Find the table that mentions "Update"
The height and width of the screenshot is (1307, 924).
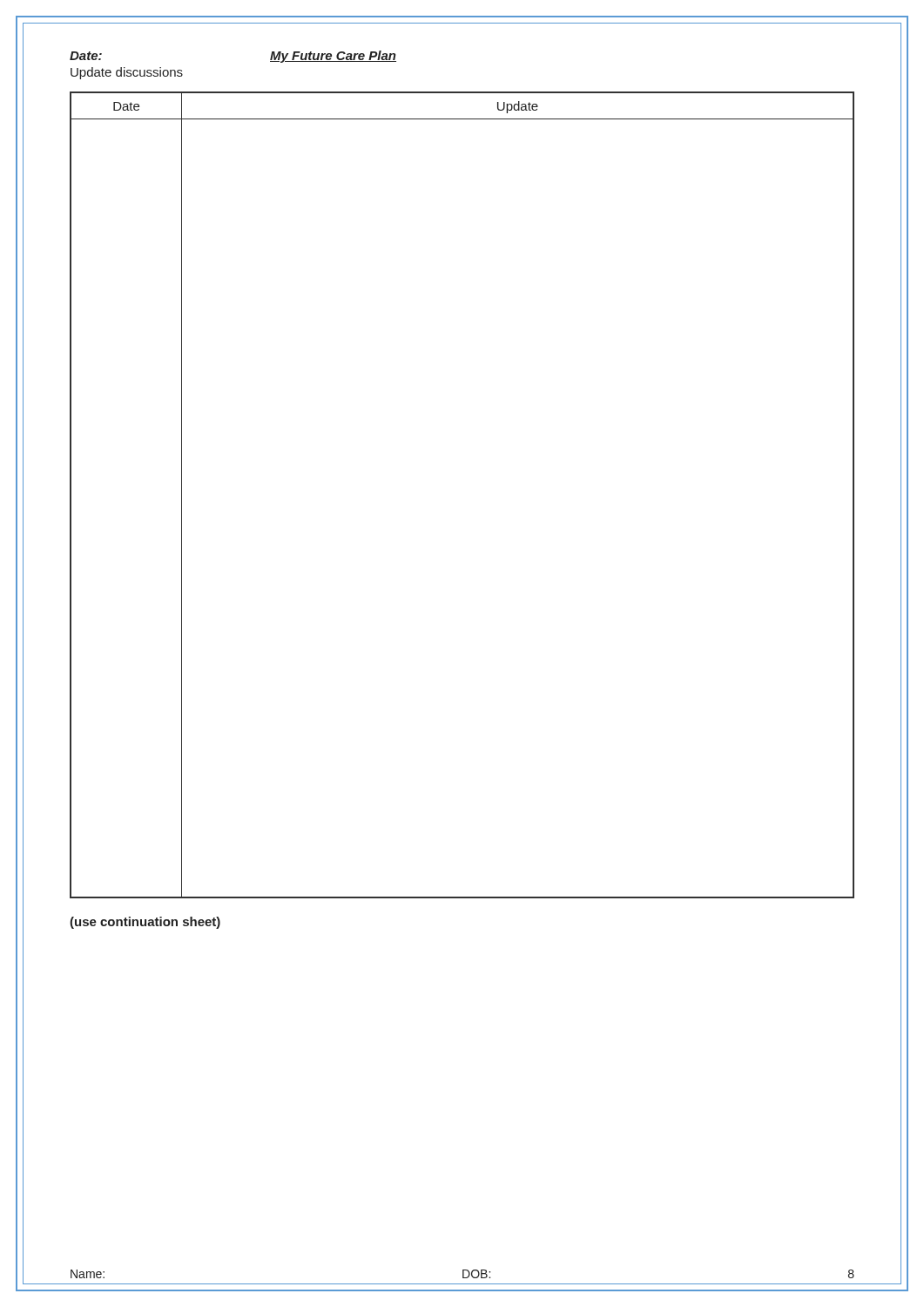coord(462,495)
